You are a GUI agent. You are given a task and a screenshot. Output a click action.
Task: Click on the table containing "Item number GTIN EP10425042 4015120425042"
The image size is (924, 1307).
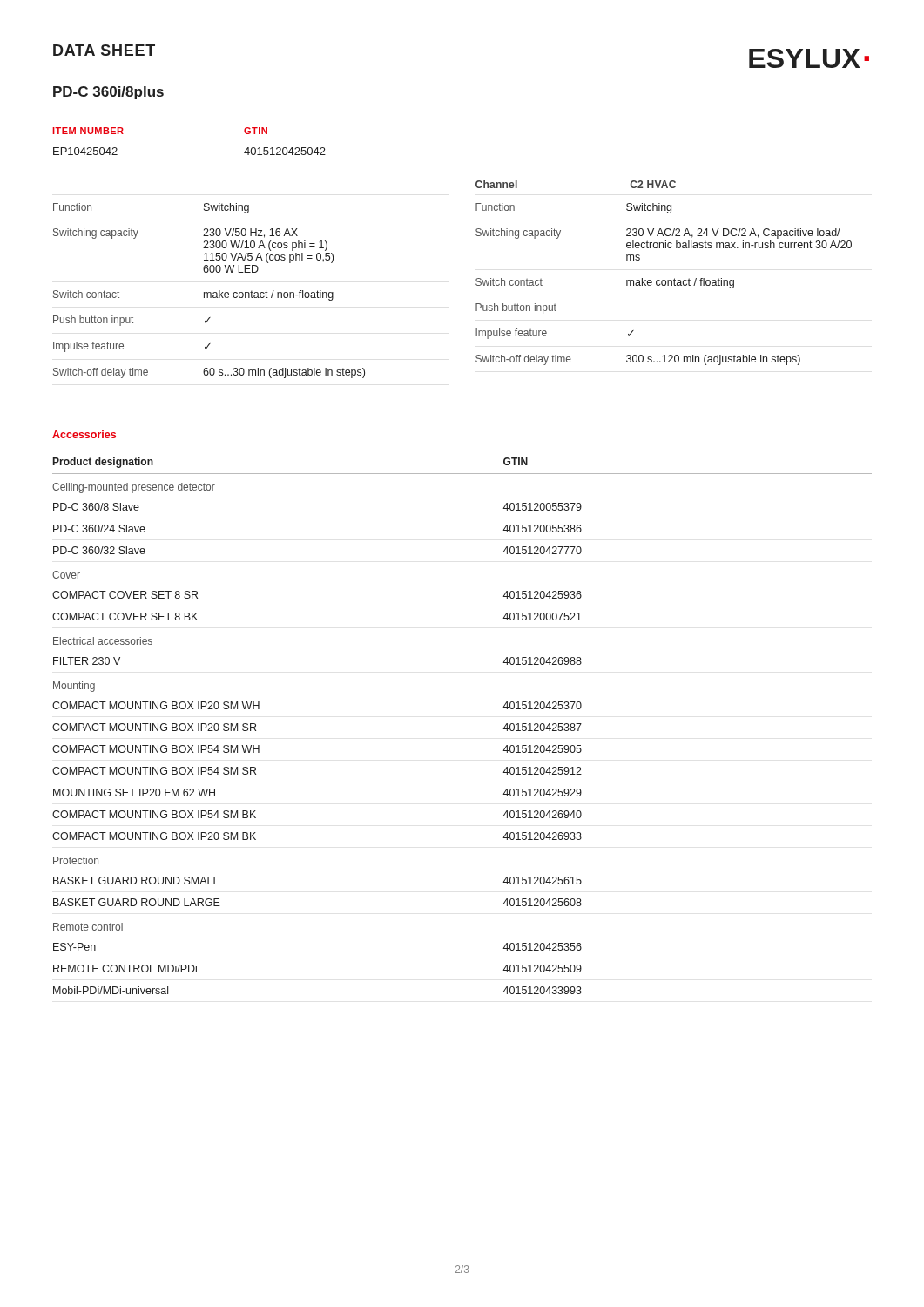(x=462, y=142)
